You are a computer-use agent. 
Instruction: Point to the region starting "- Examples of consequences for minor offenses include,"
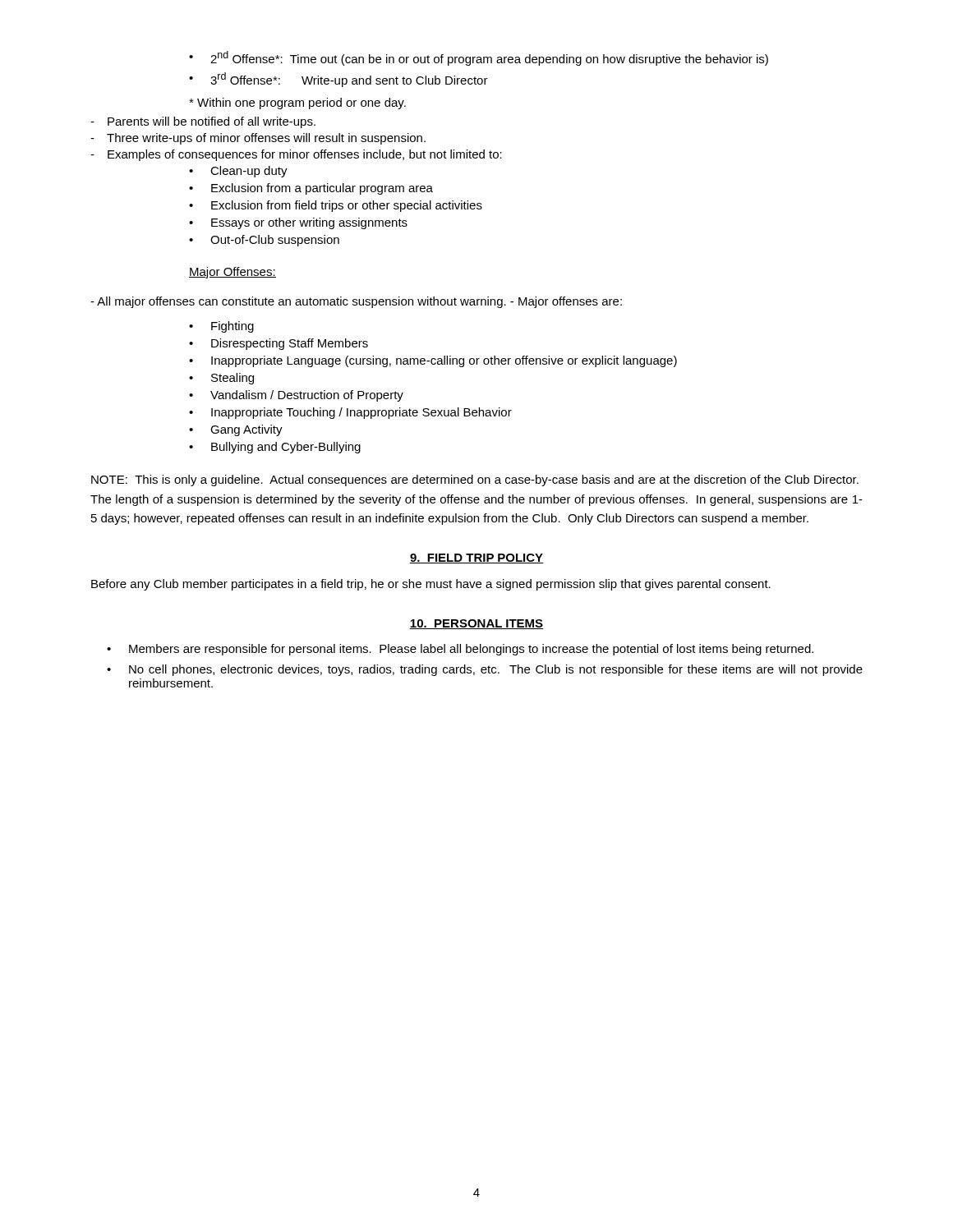tap(296, 154)
